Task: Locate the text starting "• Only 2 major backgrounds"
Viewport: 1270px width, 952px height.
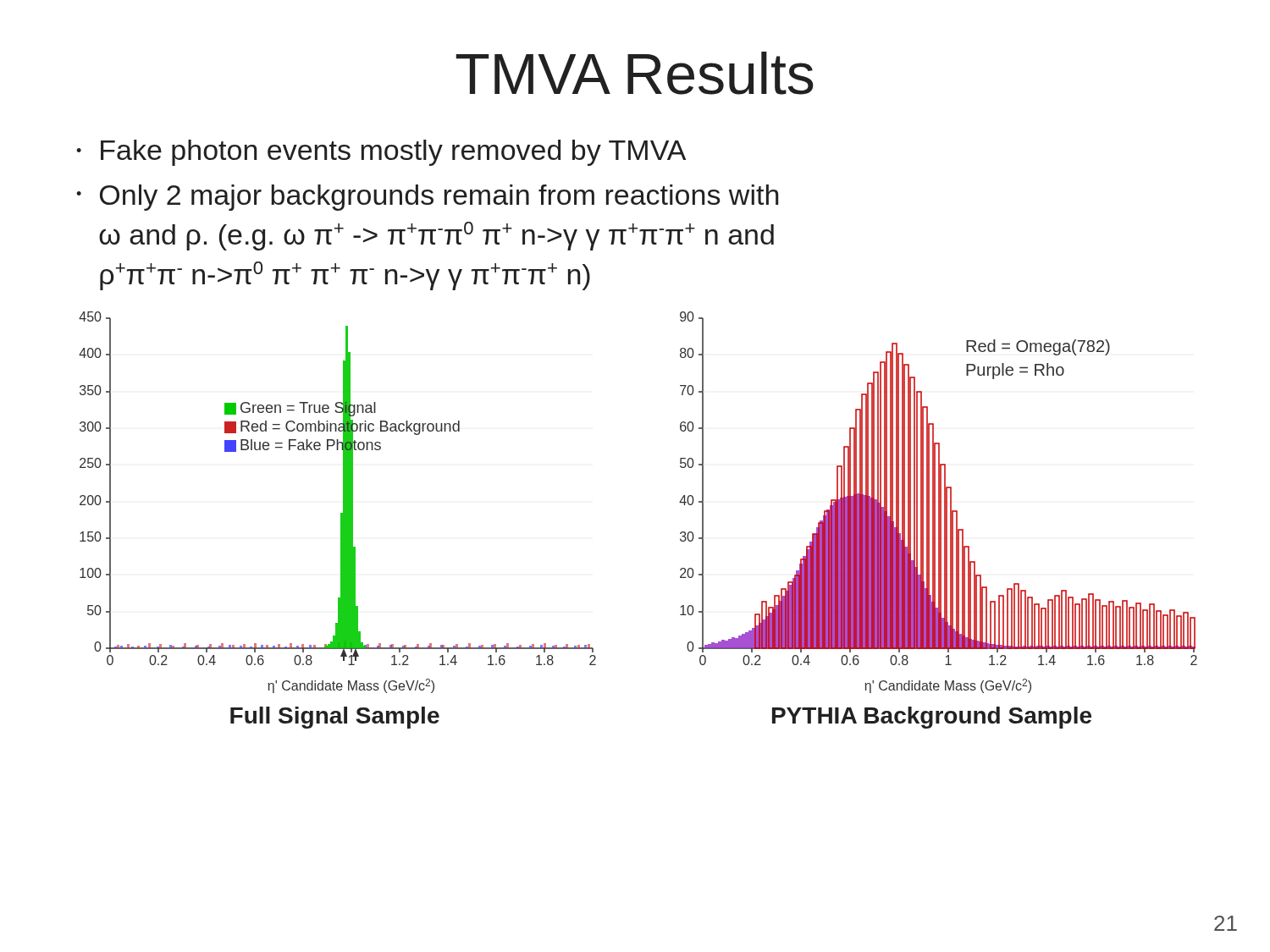Action: [x=428, y=235]
